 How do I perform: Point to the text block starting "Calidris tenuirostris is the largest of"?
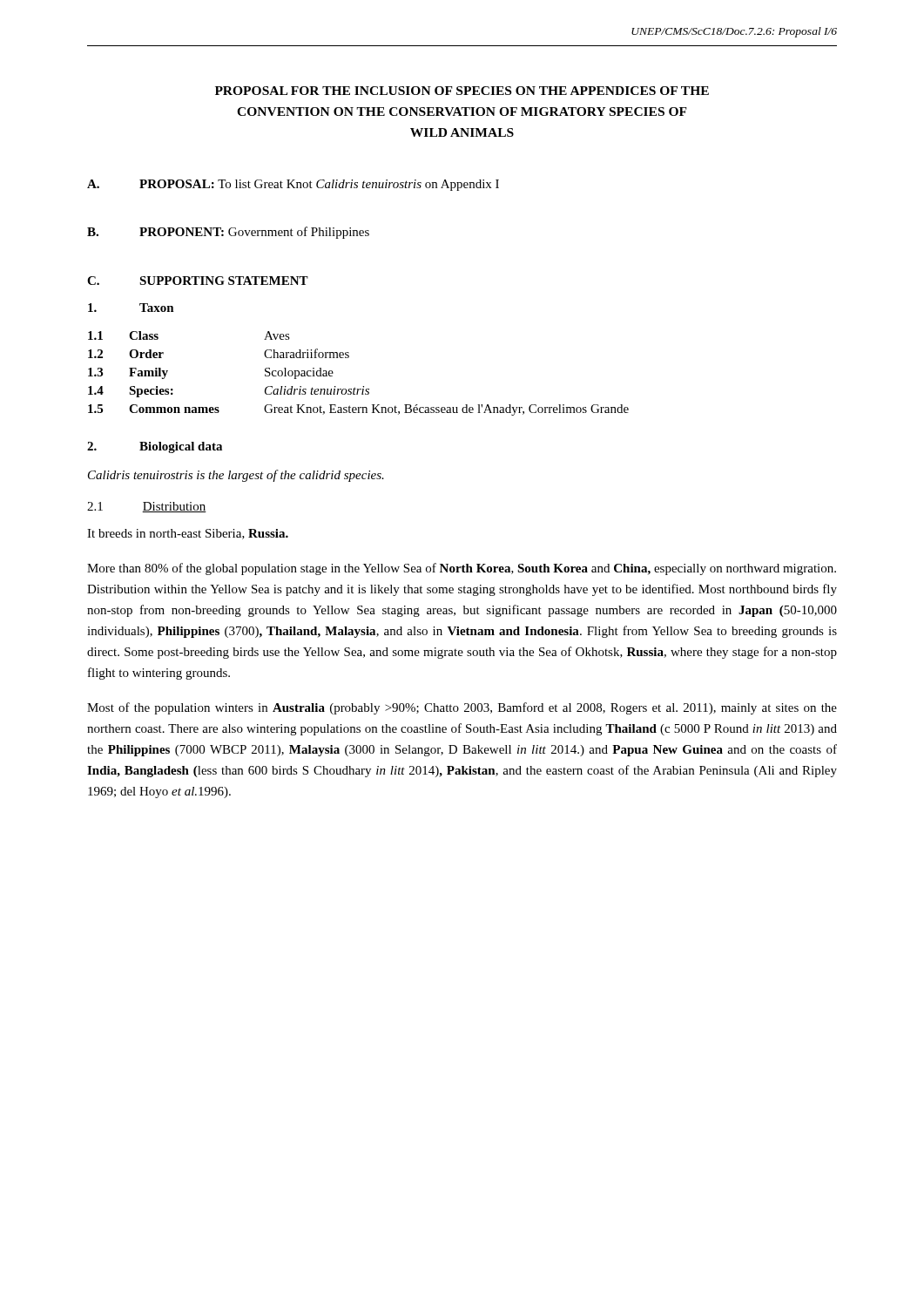tap(236, 475)
